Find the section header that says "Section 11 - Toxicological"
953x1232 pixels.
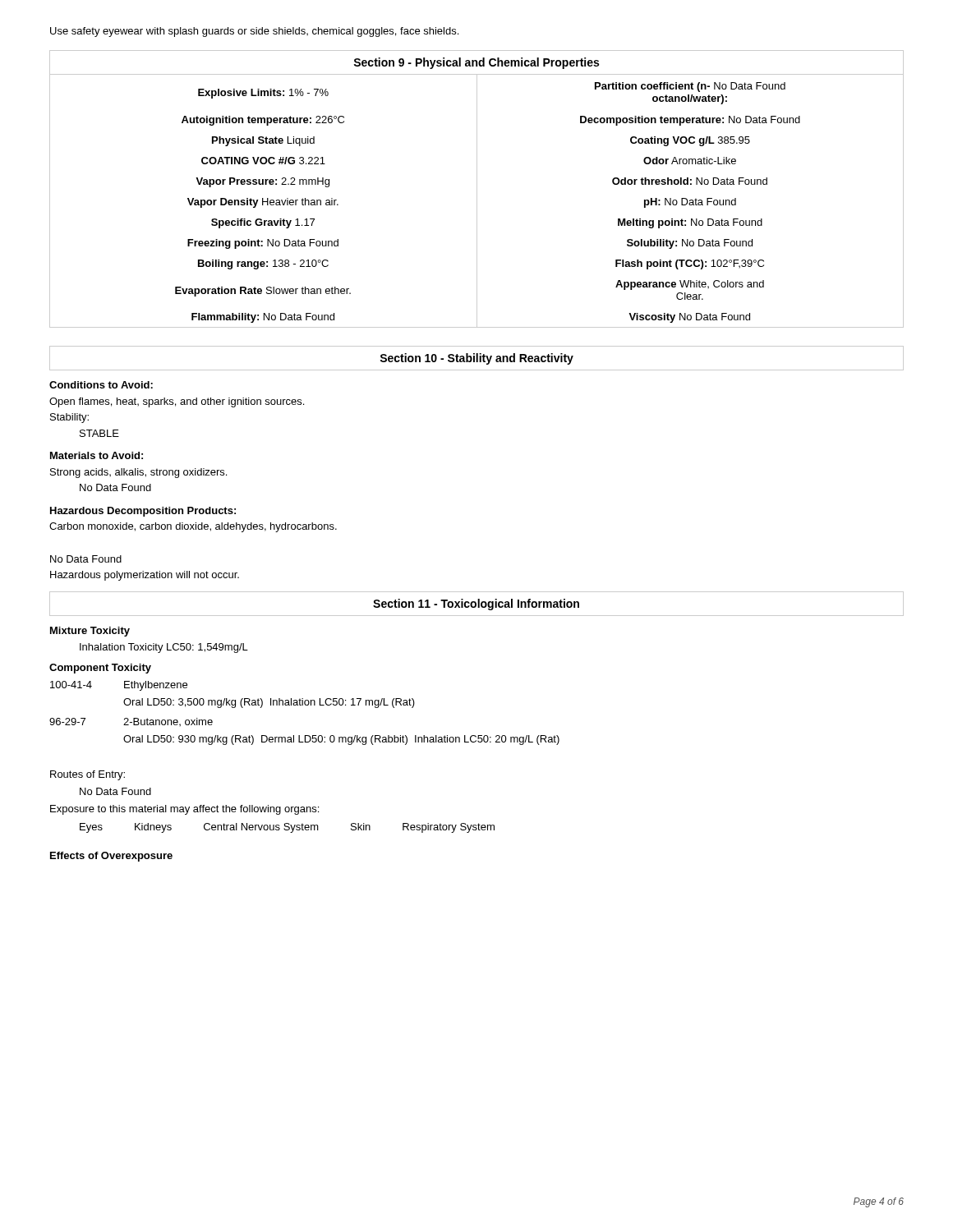tap(476, 603)
